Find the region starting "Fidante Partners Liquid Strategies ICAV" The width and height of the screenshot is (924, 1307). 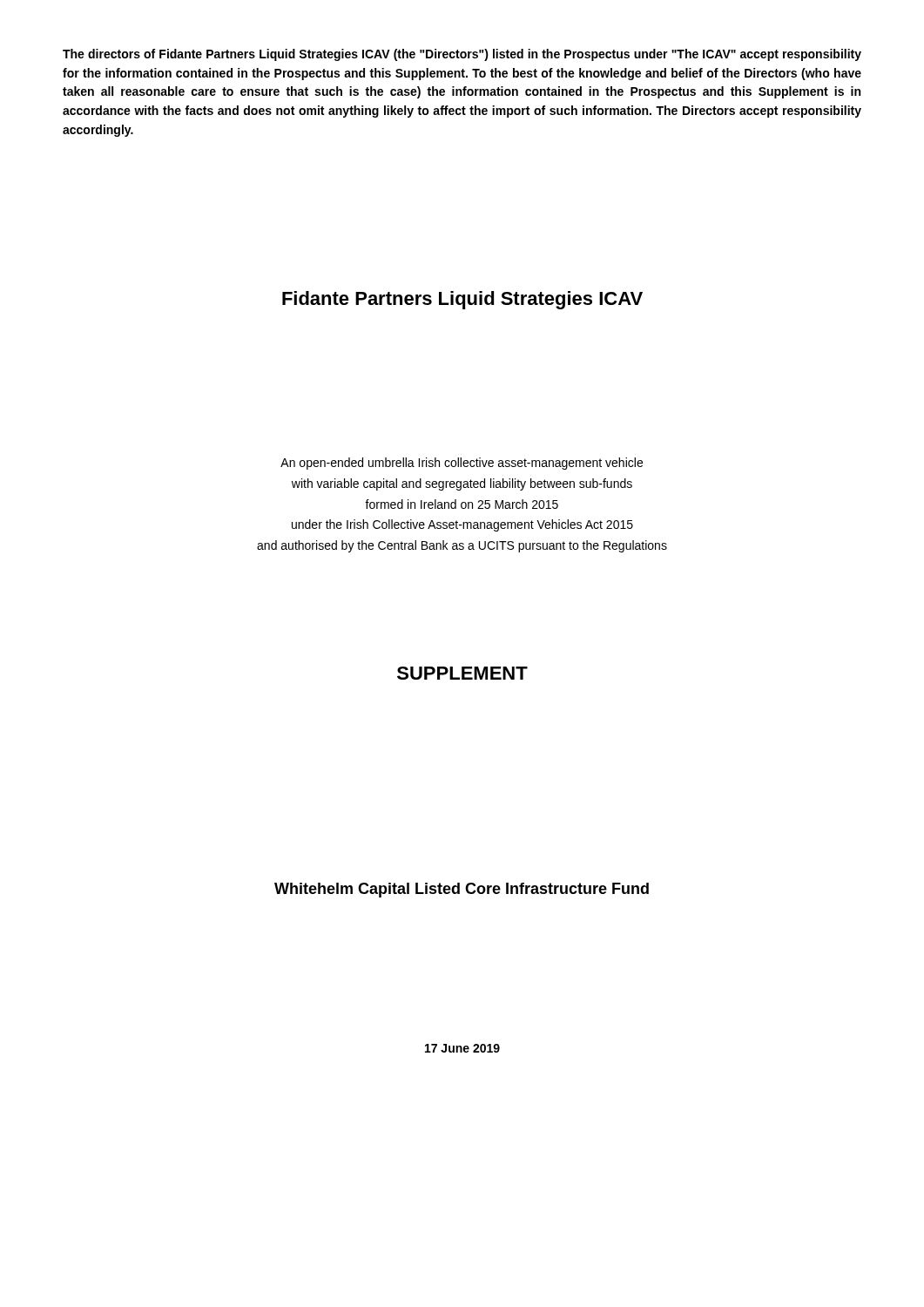[x=462, y=299]
